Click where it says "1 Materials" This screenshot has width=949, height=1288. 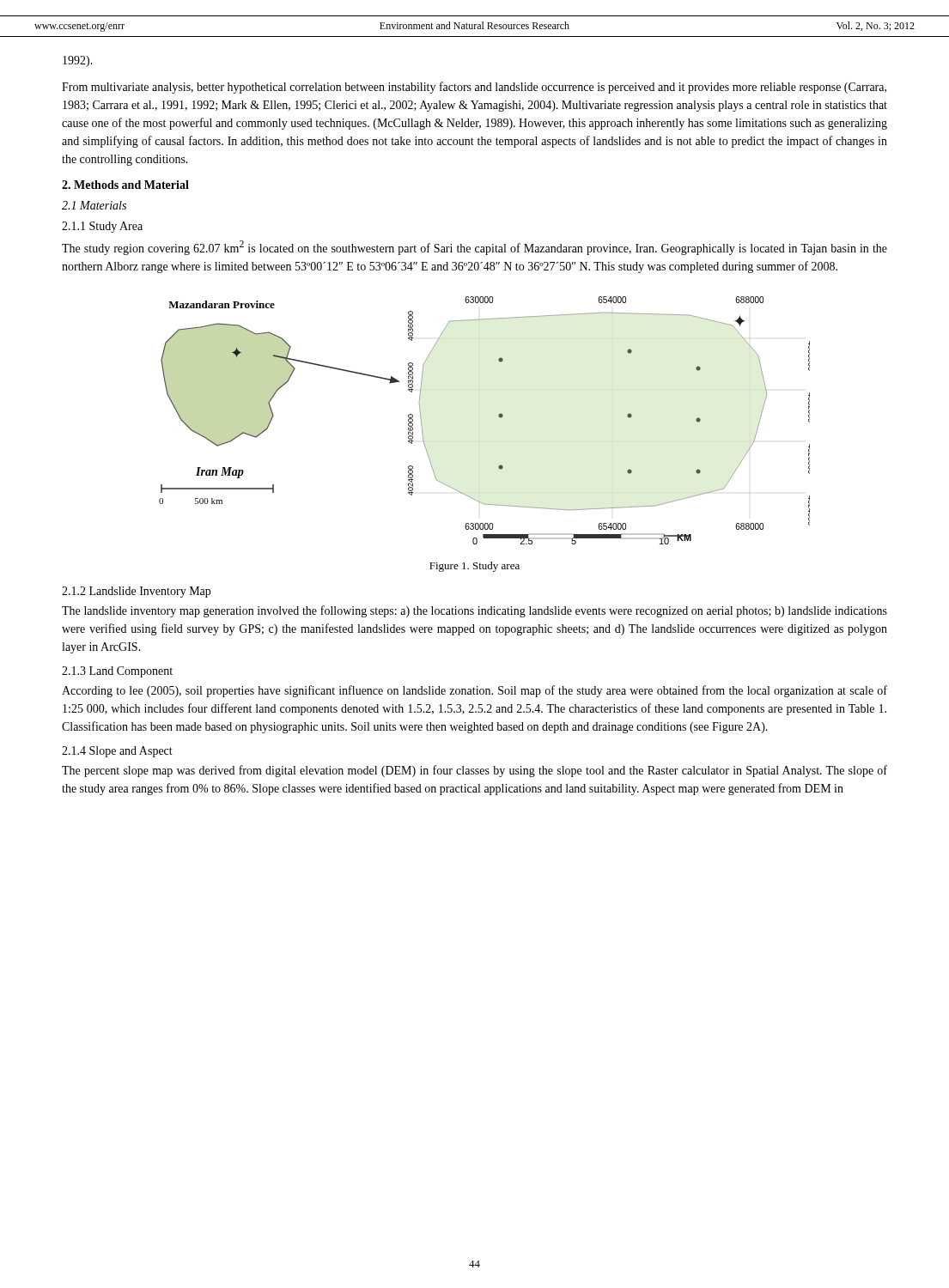pyautogui.click(x=94, y=206)
